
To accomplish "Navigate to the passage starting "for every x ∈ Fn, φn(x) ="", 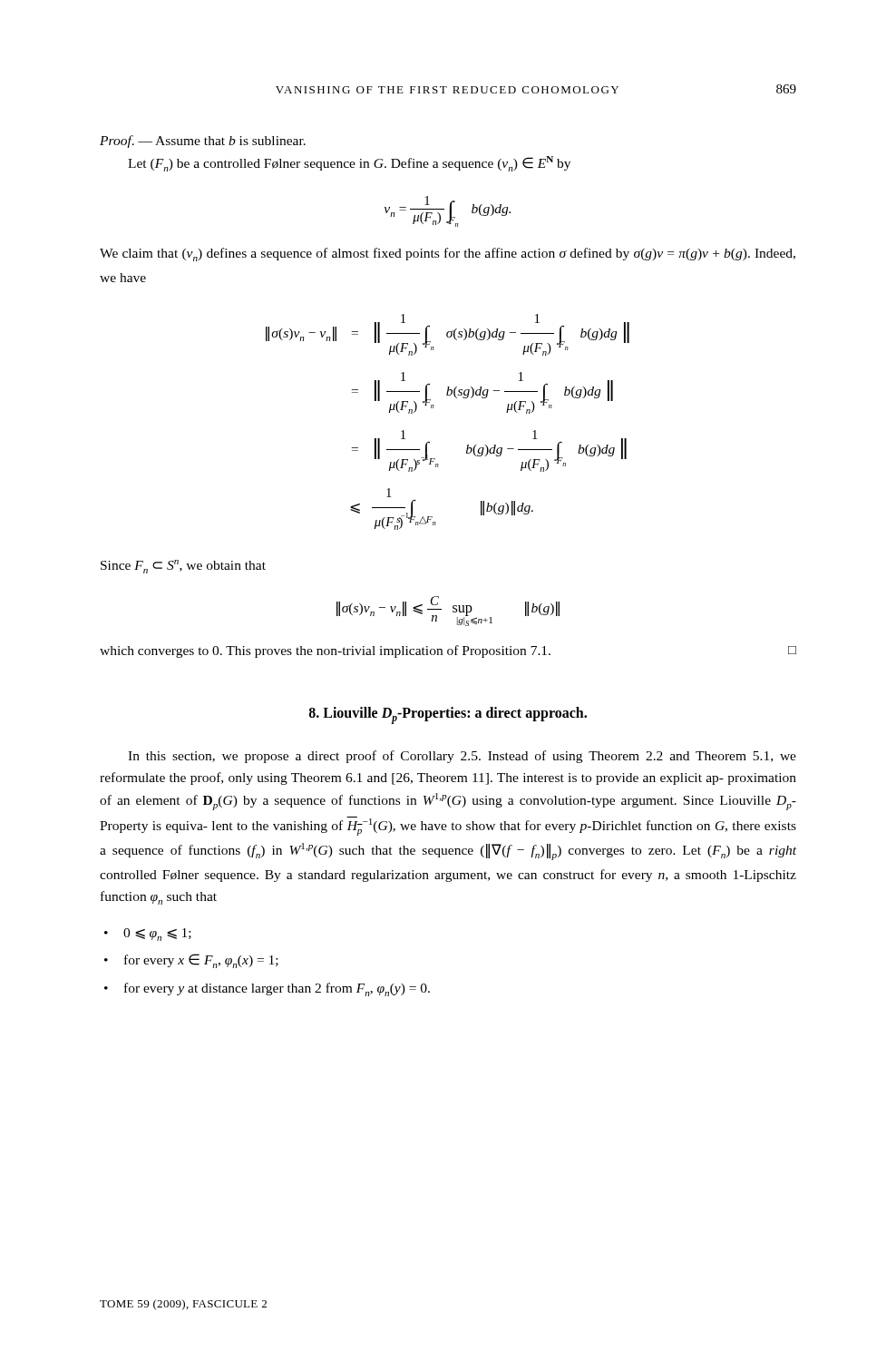I will [201, 961].
